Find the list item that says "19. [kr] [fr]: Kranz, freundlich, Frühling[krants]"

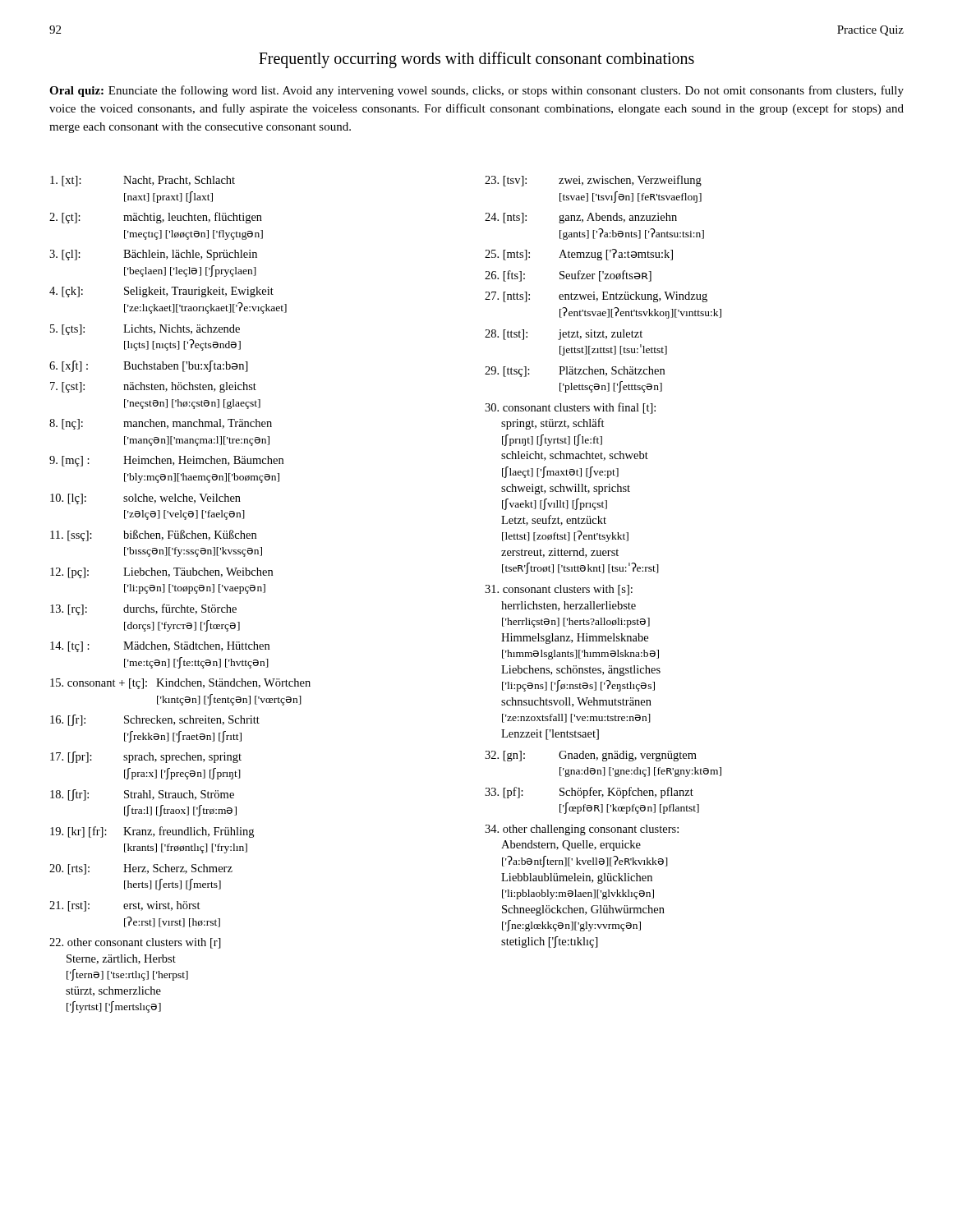pos(259,840)
